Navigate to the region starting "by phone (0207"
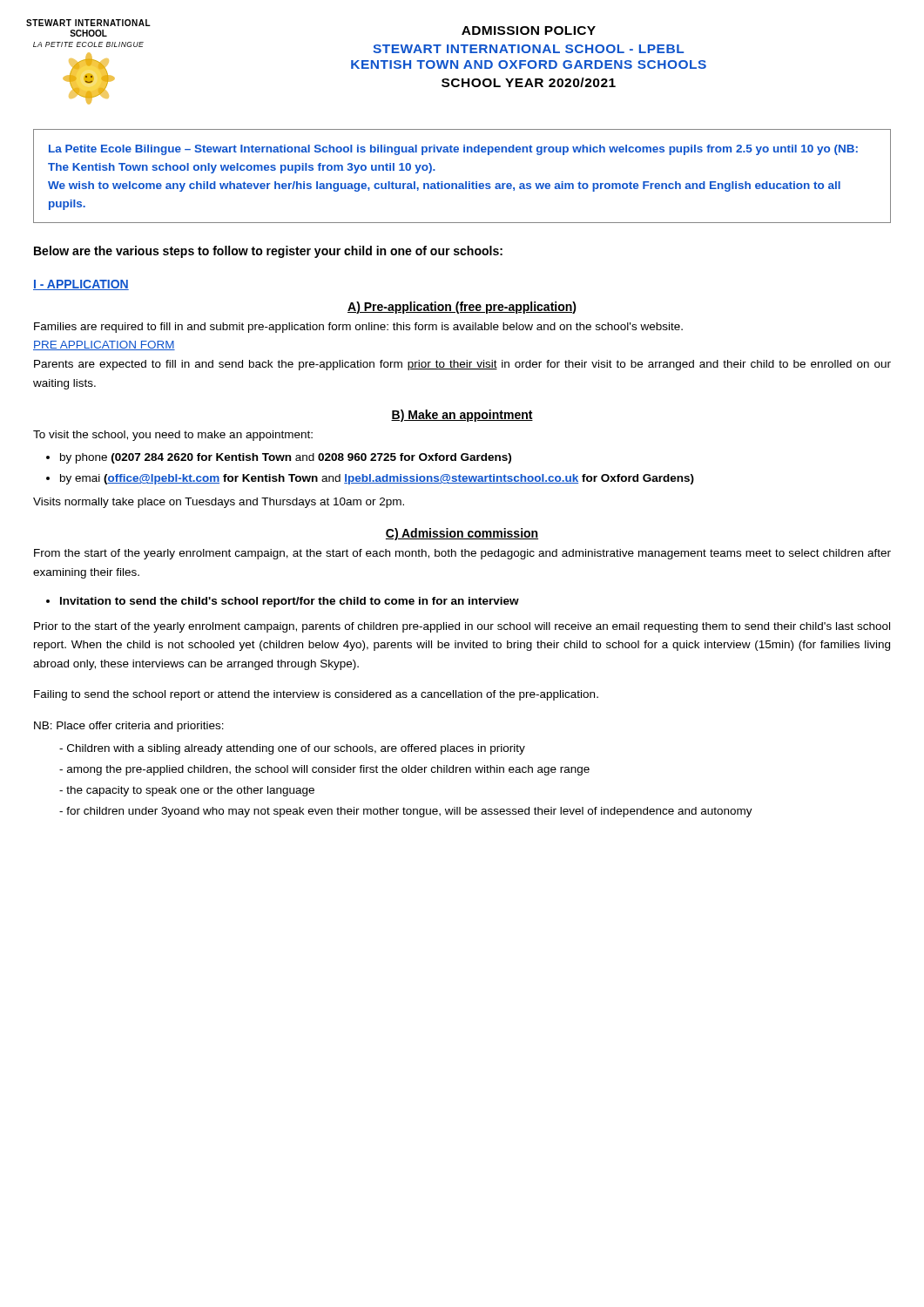This screenshot has width=924, height=1307. [x=286, y=457]
